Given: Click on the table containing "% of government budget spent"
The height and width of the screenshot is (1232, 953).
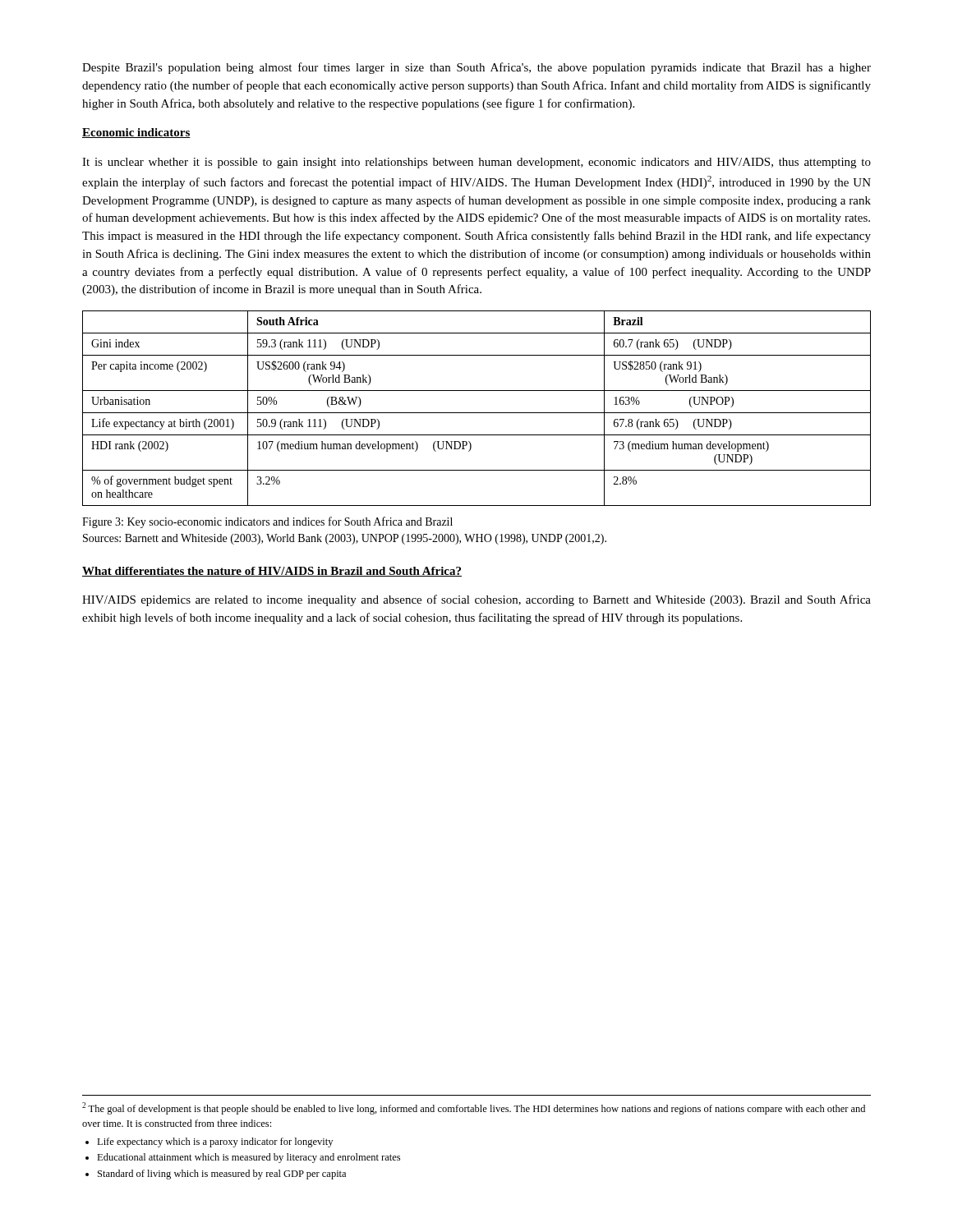Looking at the screenshot, I should (x=476, y=408).
